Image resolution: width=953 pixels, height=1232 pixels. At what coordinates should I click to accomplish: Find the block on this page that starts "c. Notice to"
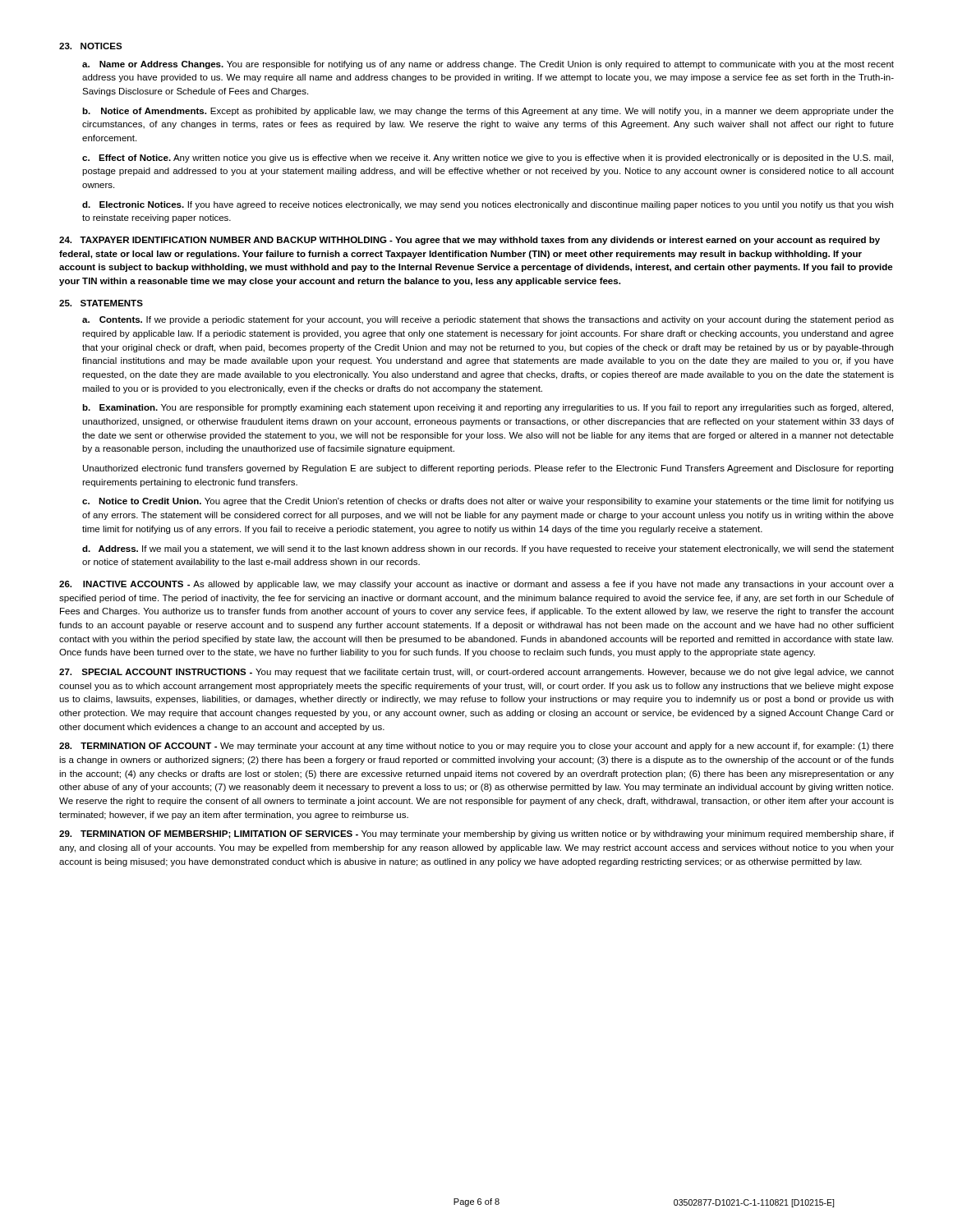tap(488, 515)
